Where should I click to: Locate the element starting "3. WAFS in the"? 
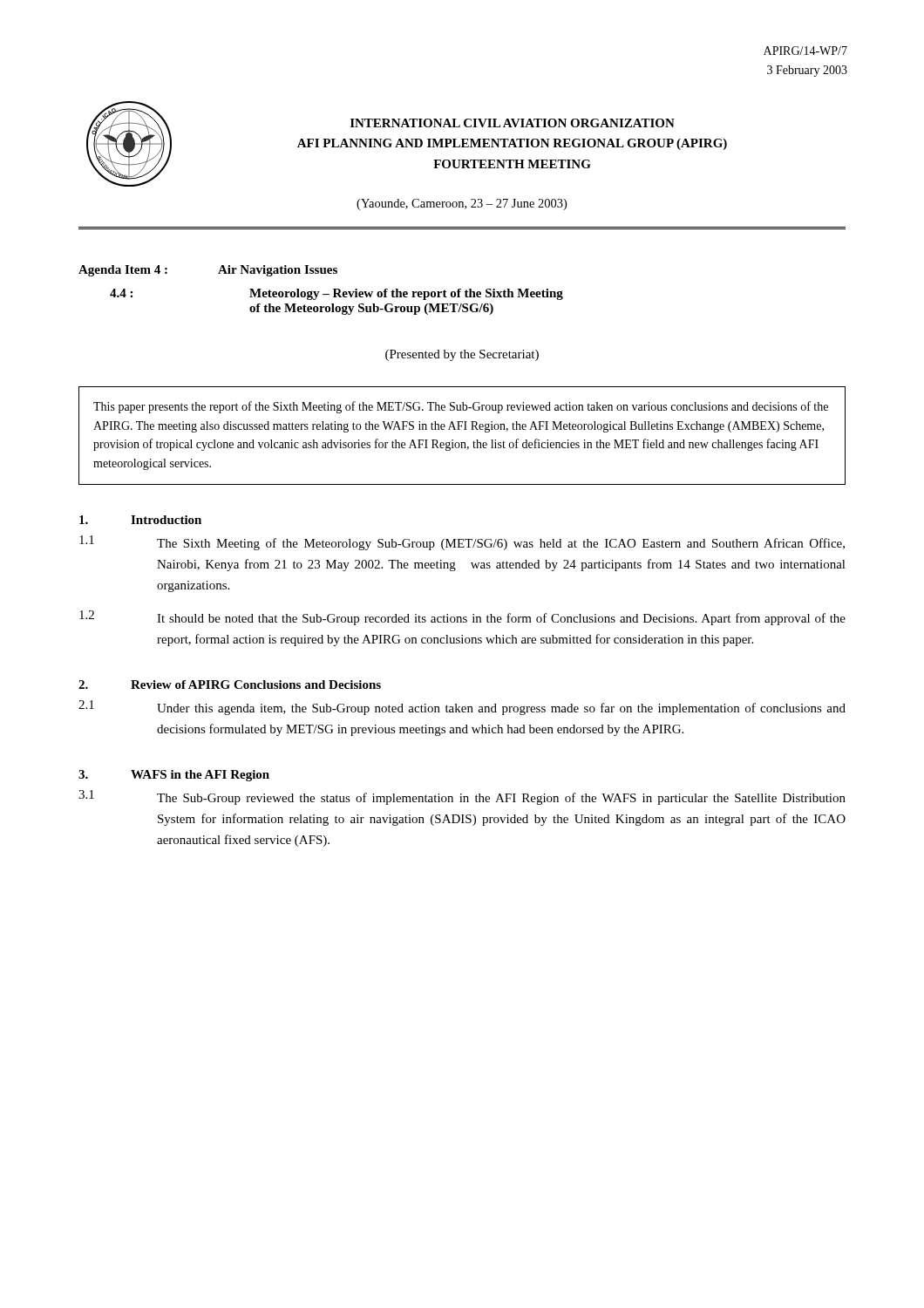[x=174, y=775]
